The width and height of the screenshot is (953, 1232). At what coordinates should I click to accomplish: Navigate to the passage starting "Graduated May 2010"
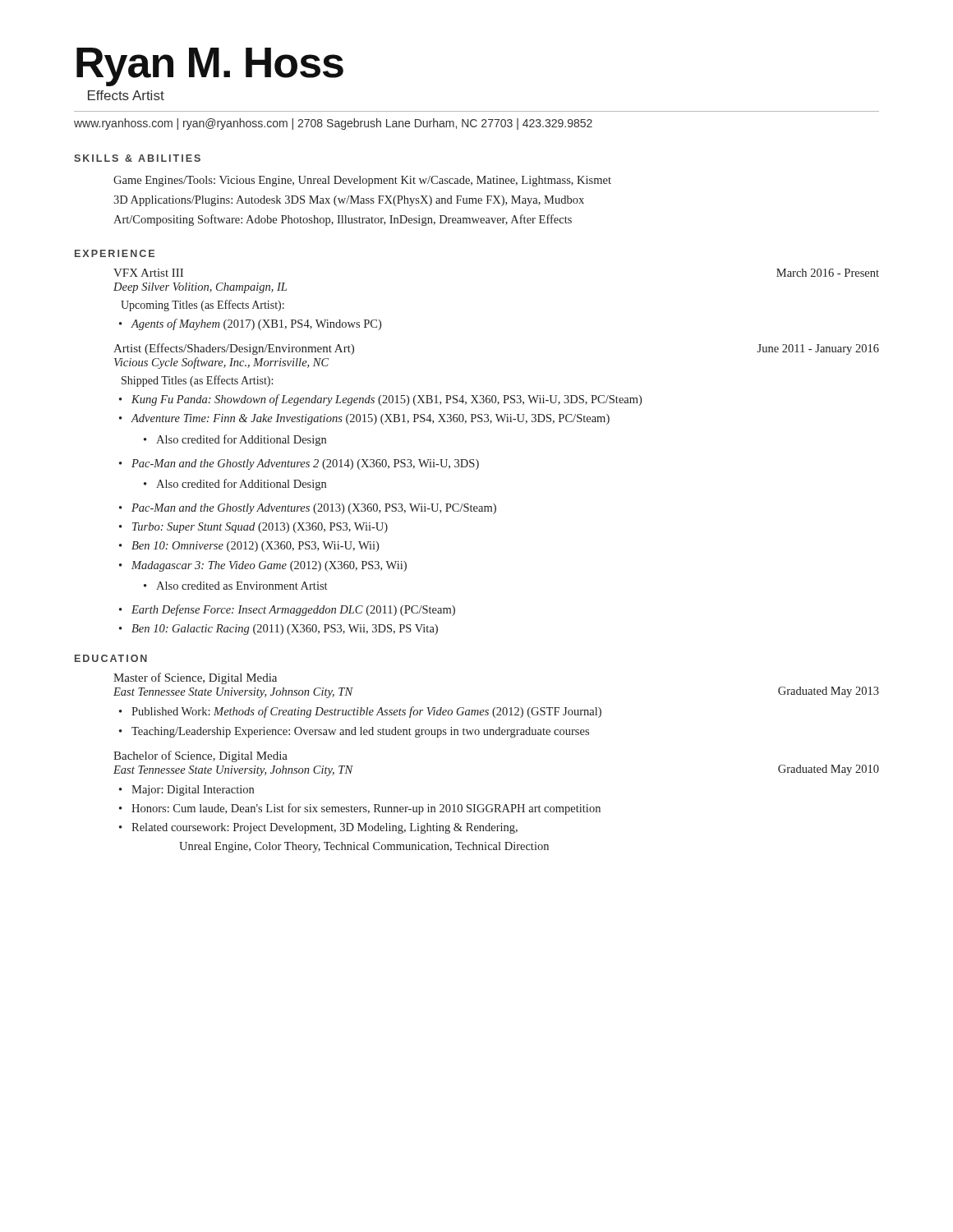coord(828,769)
